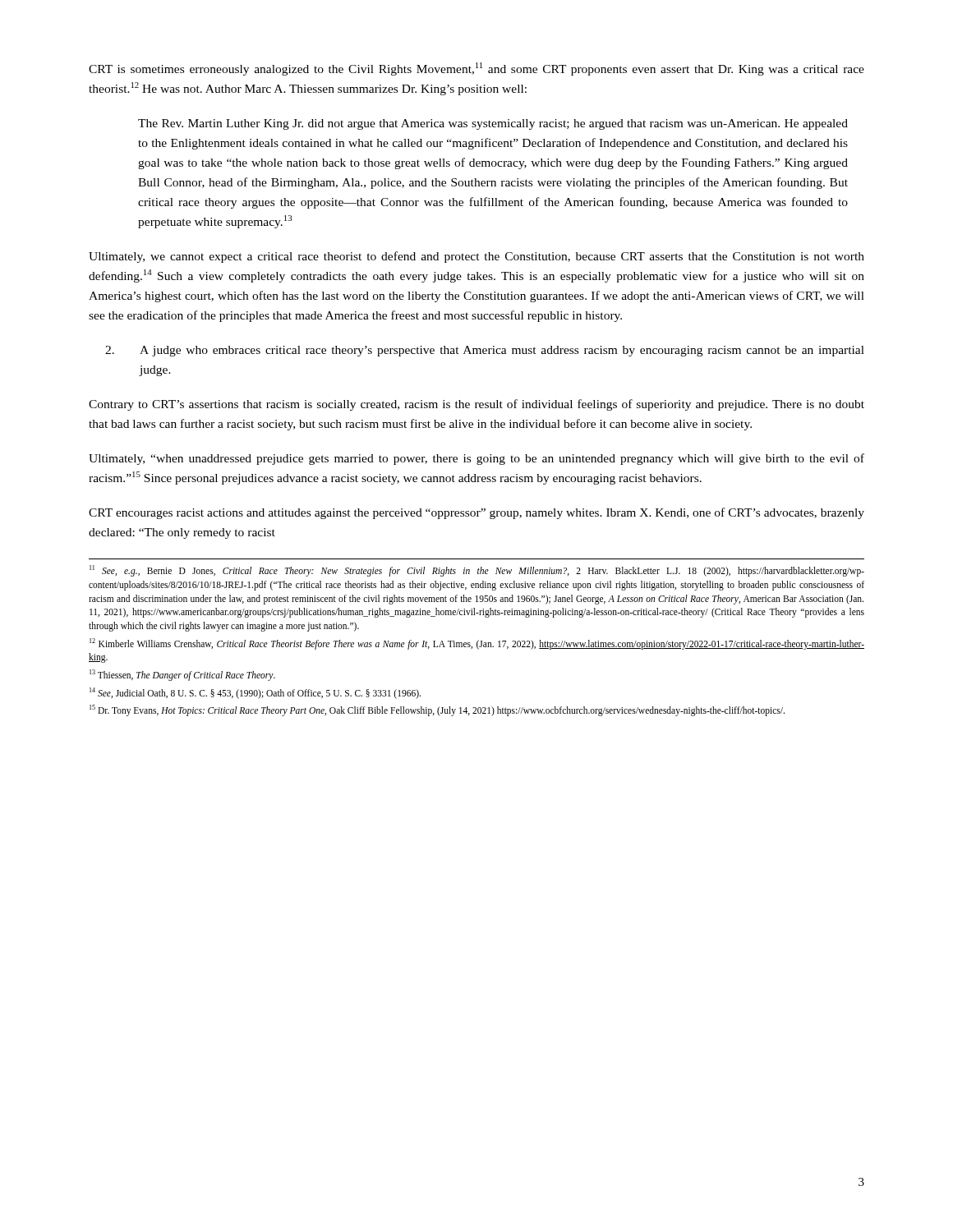Navigate to the passage starting "13 Thiessen, The Danger of Critical Race Theory."
The image size is (953, 1232).
point(182,674)
